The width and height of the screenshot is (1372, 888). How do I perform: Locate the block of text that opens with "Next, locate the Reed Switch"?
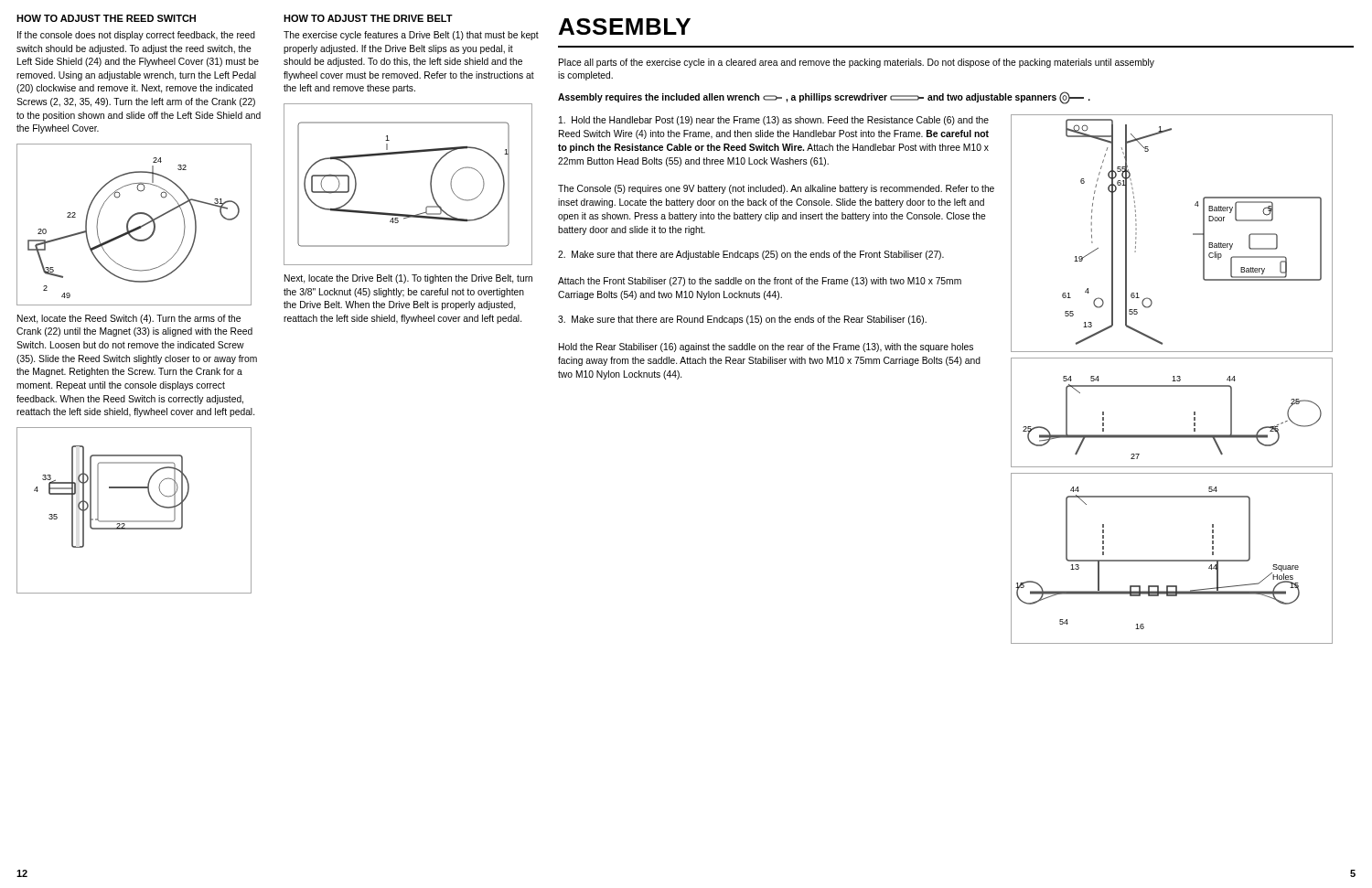(x=137, y=365)
